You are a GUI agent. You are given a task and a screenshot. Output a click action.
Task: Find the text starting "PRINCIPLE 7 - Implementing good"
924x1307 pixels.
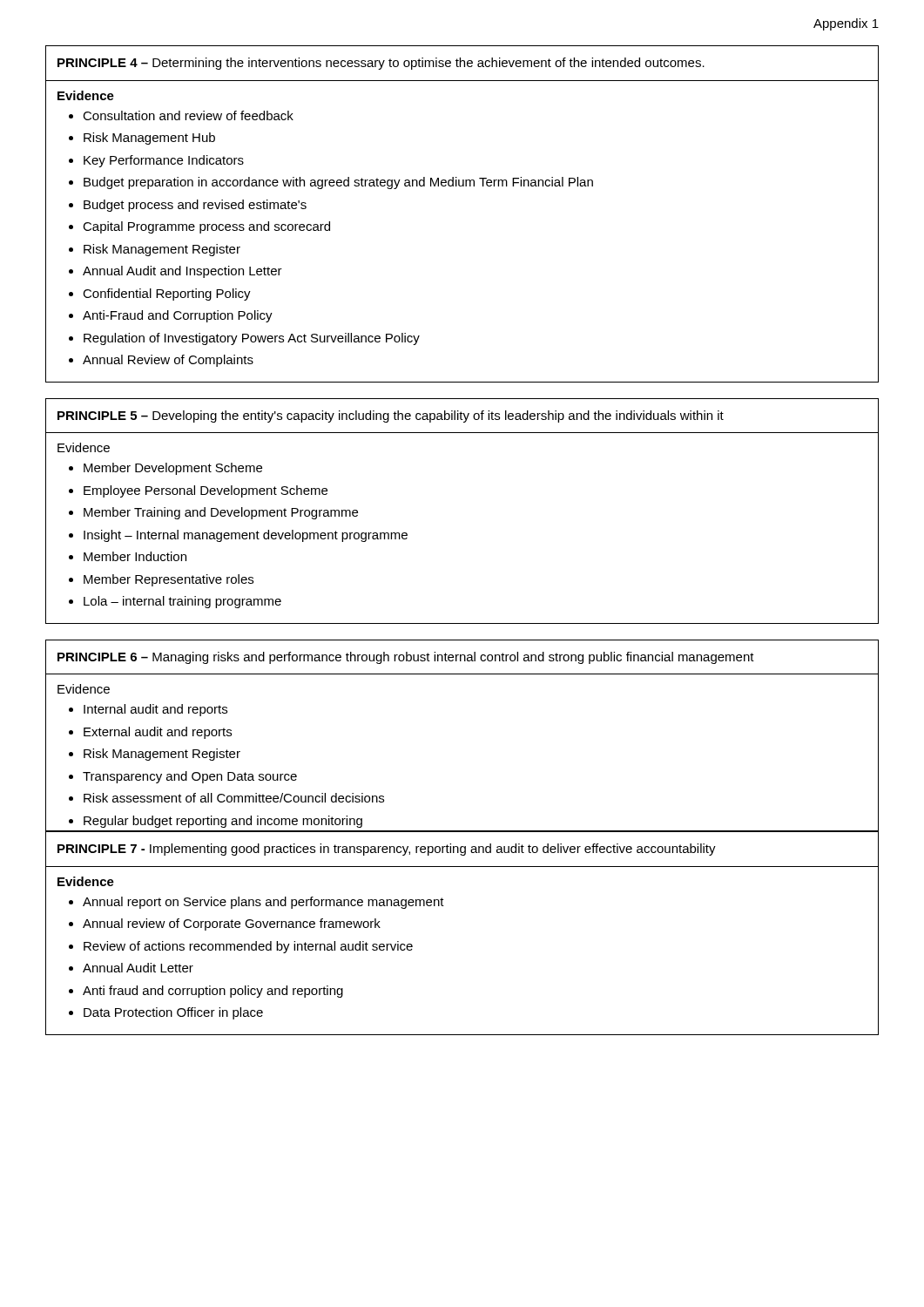[386, 848]
